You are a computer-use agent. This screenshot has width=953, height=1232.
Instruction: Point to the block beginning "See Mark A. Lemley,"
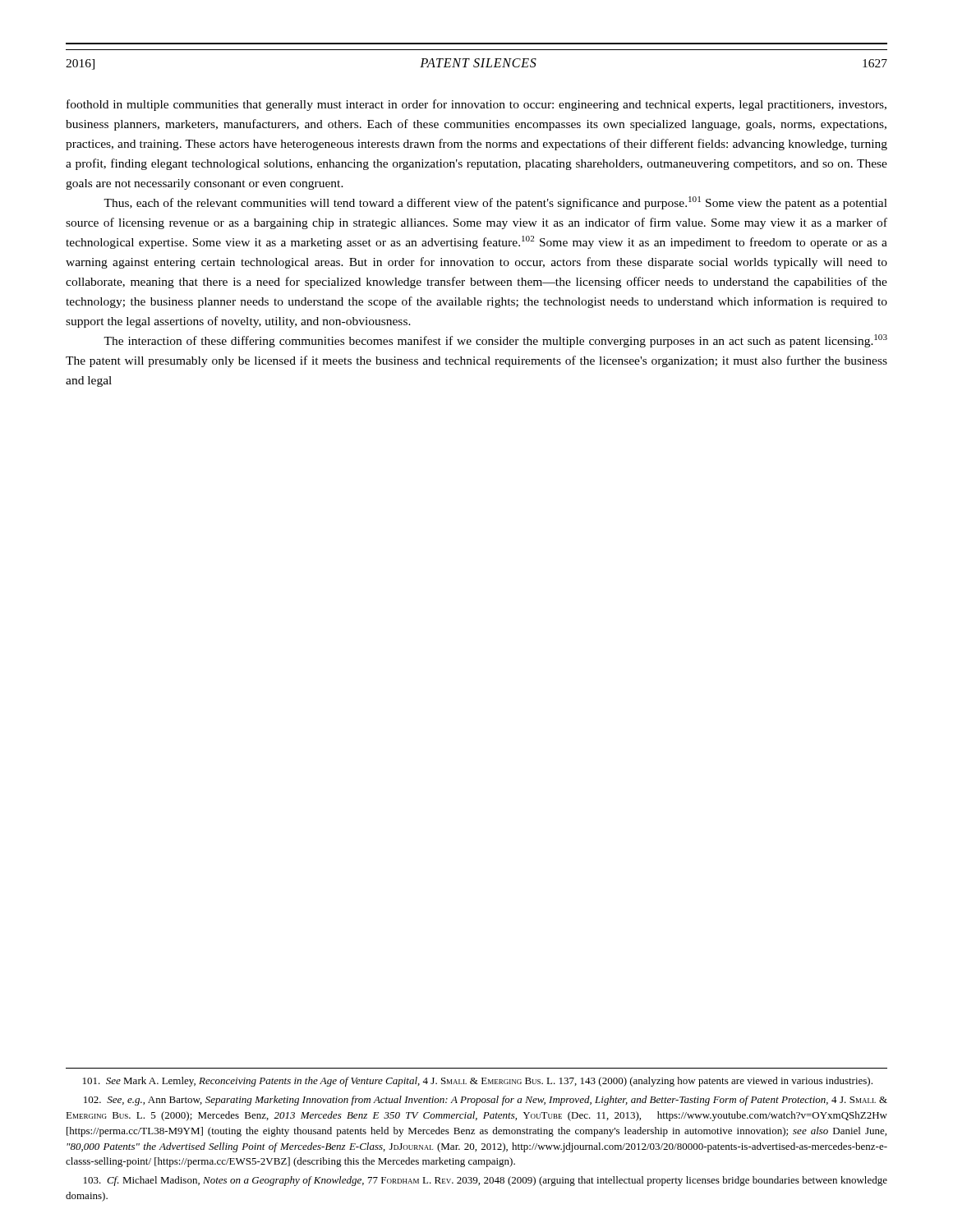point(469,1081)
